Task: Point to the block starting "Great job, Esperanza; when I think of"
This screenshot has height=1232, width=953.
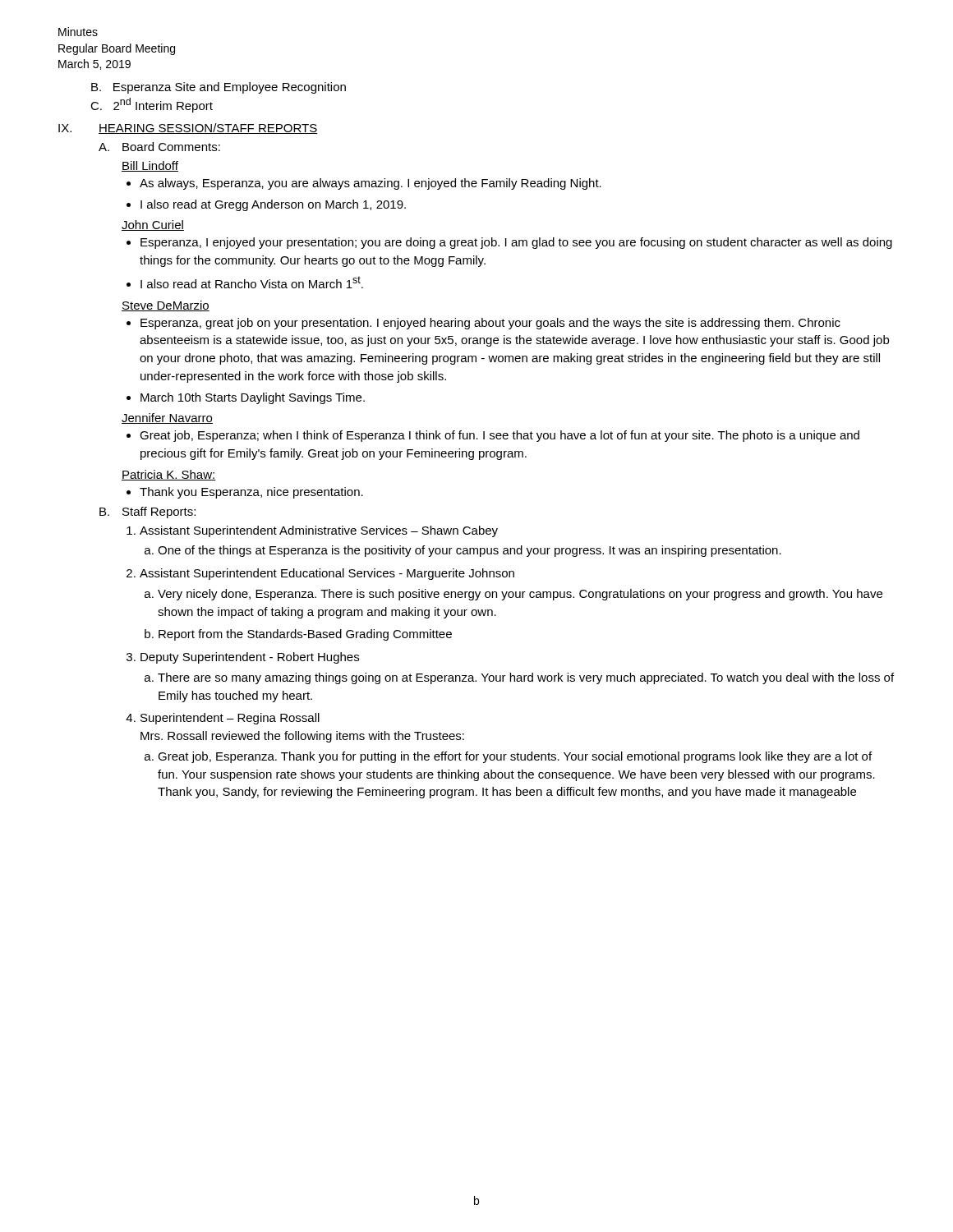Action: 500,444
